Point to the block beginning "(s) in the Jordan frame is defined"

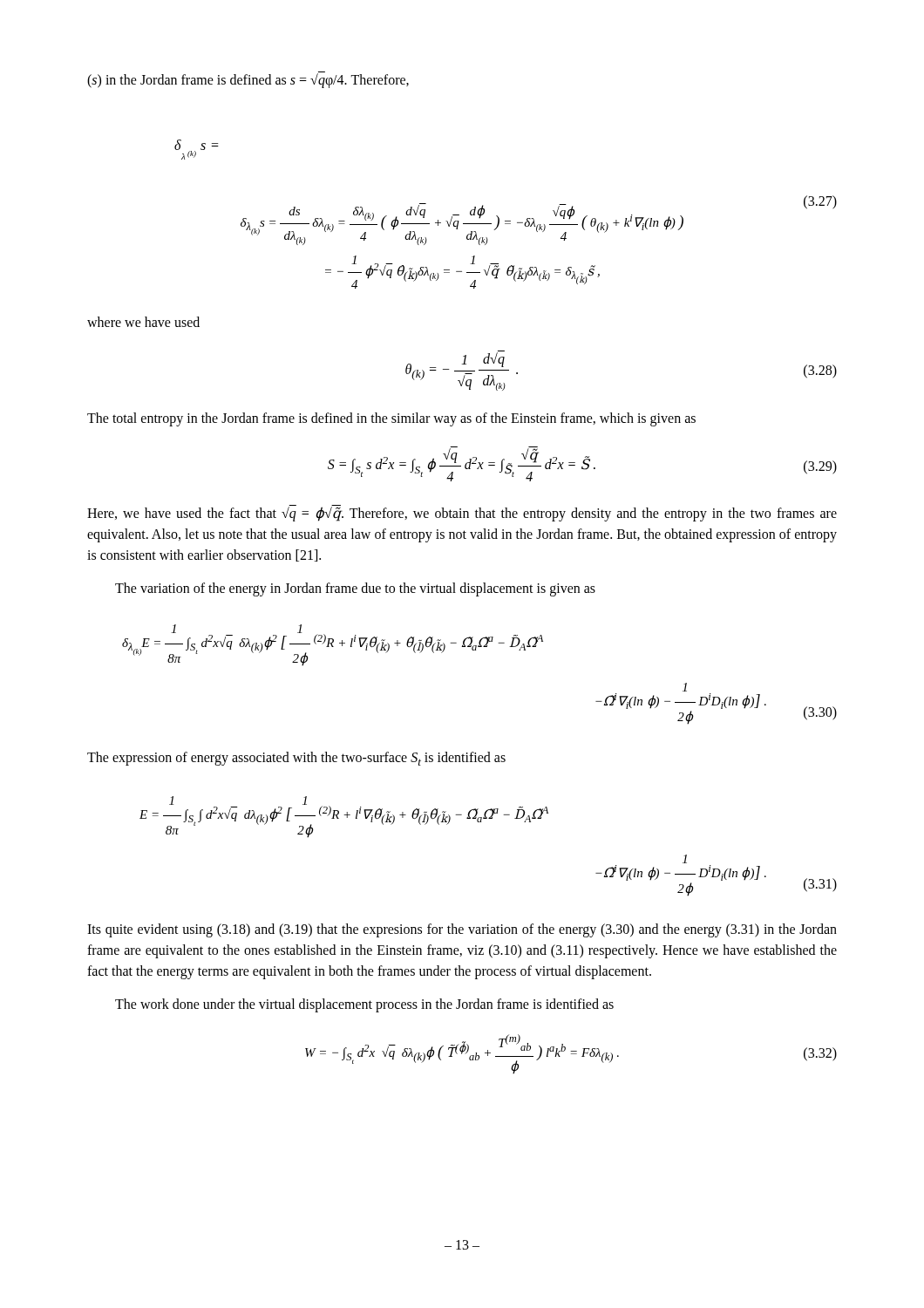[x=248, y=80]
